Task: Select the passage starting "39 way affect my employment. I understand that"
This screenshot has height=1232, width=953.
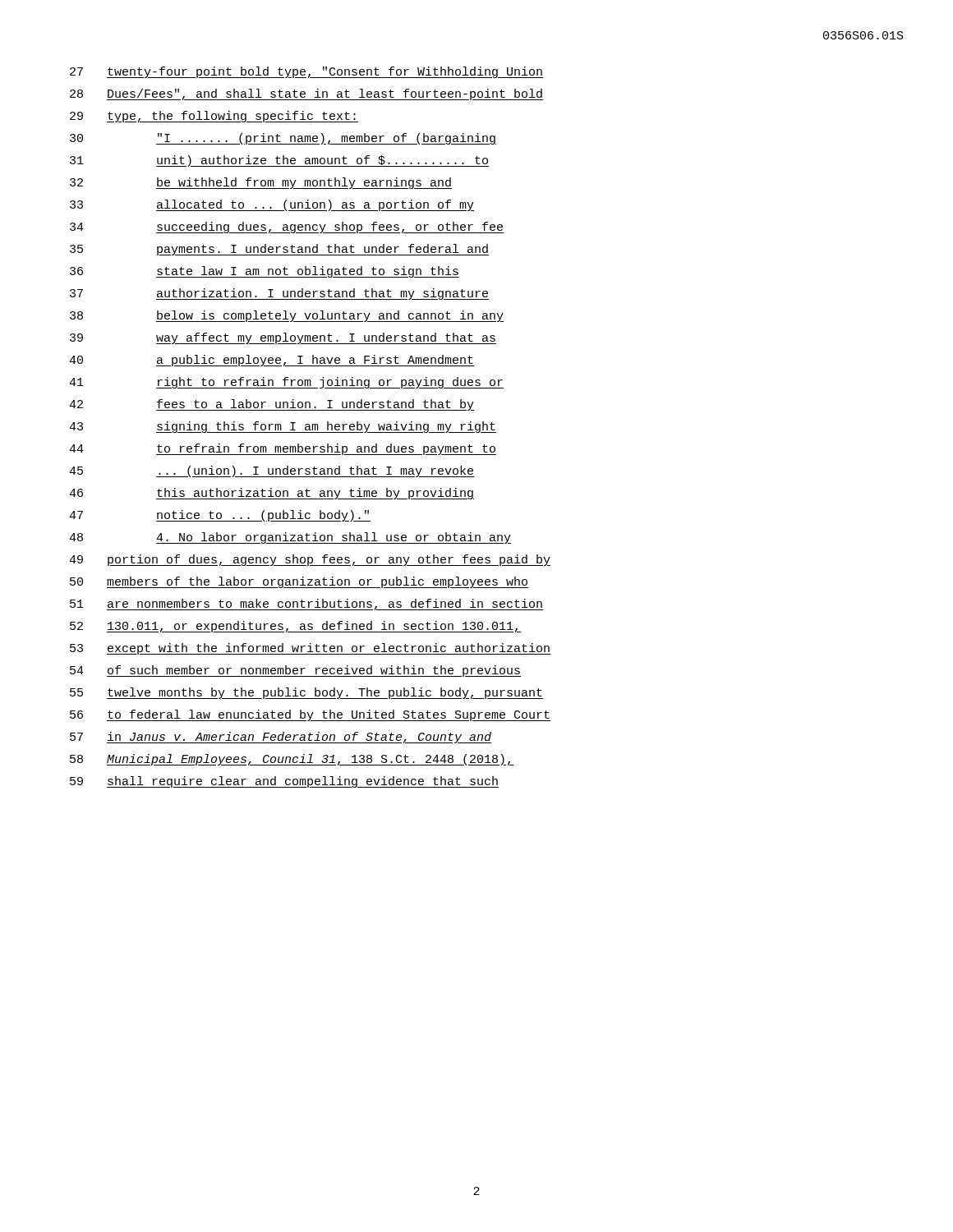Action: pos(273,339)
